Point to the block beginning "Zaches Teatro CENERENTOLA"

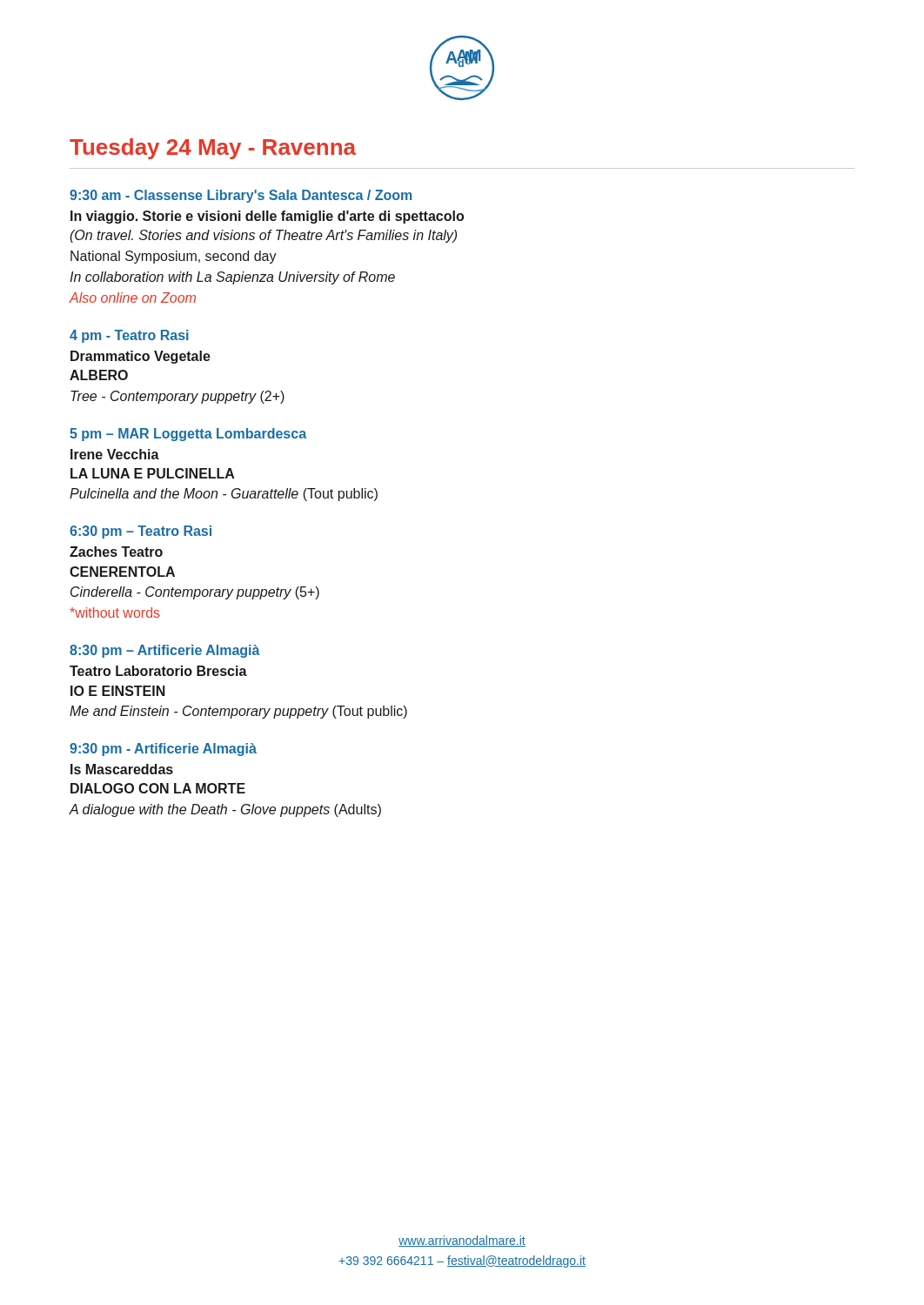tap(116, 552)
